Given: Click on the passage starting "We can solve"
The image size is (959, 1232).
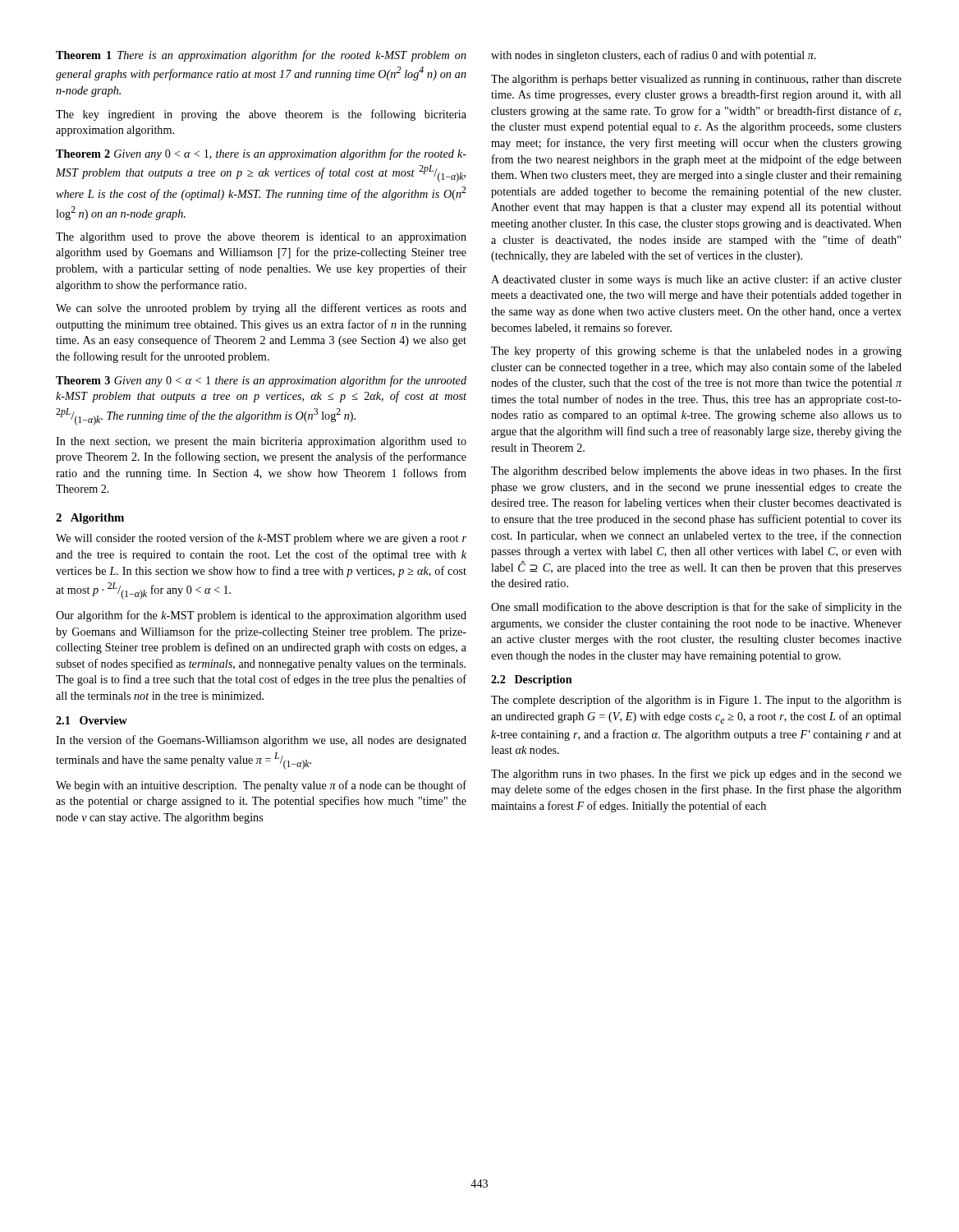Looking at the screenshot, I should point(261,333).
